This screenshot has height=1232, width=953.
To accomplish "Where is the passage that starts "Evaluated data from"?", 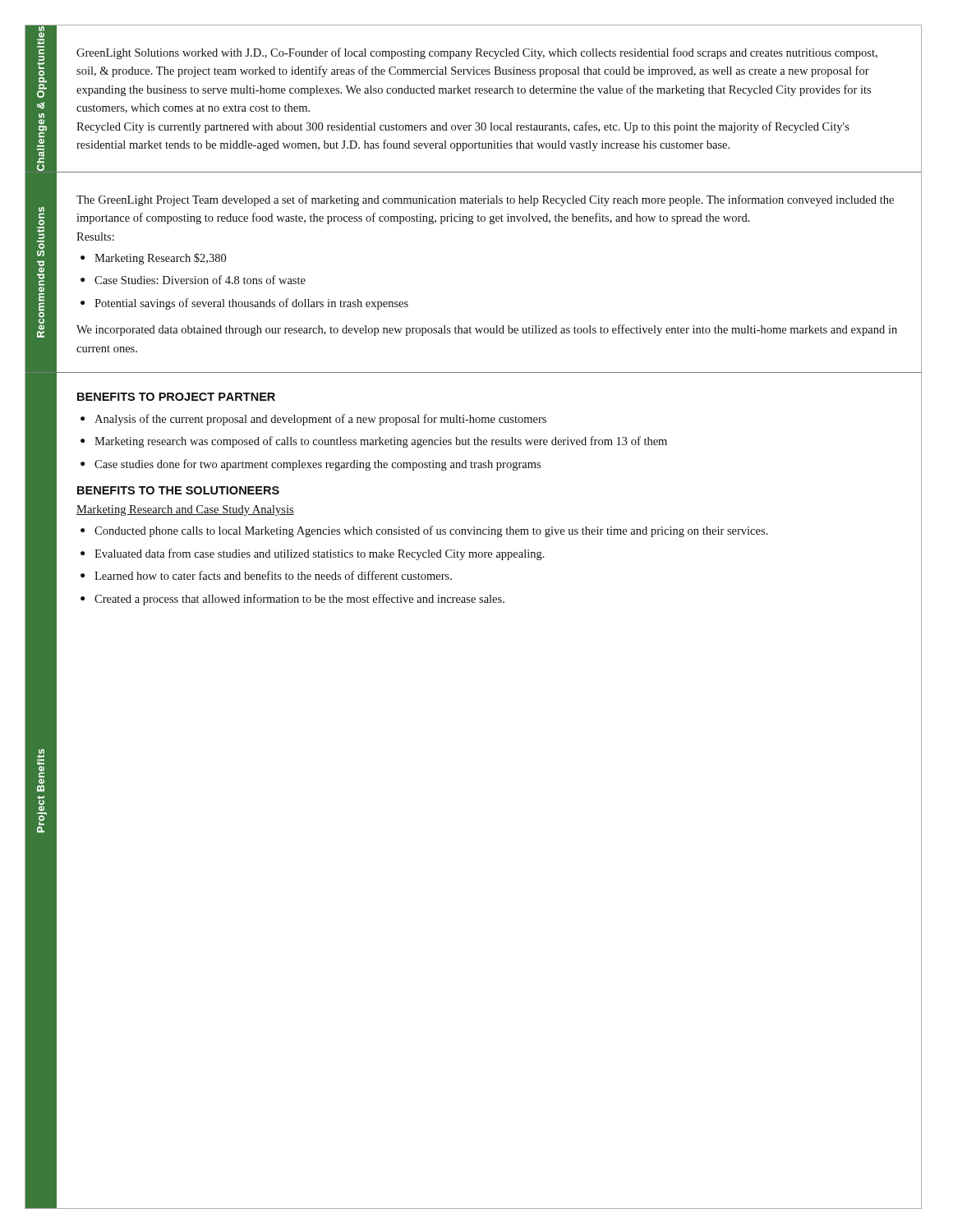I will click(320, 553).
